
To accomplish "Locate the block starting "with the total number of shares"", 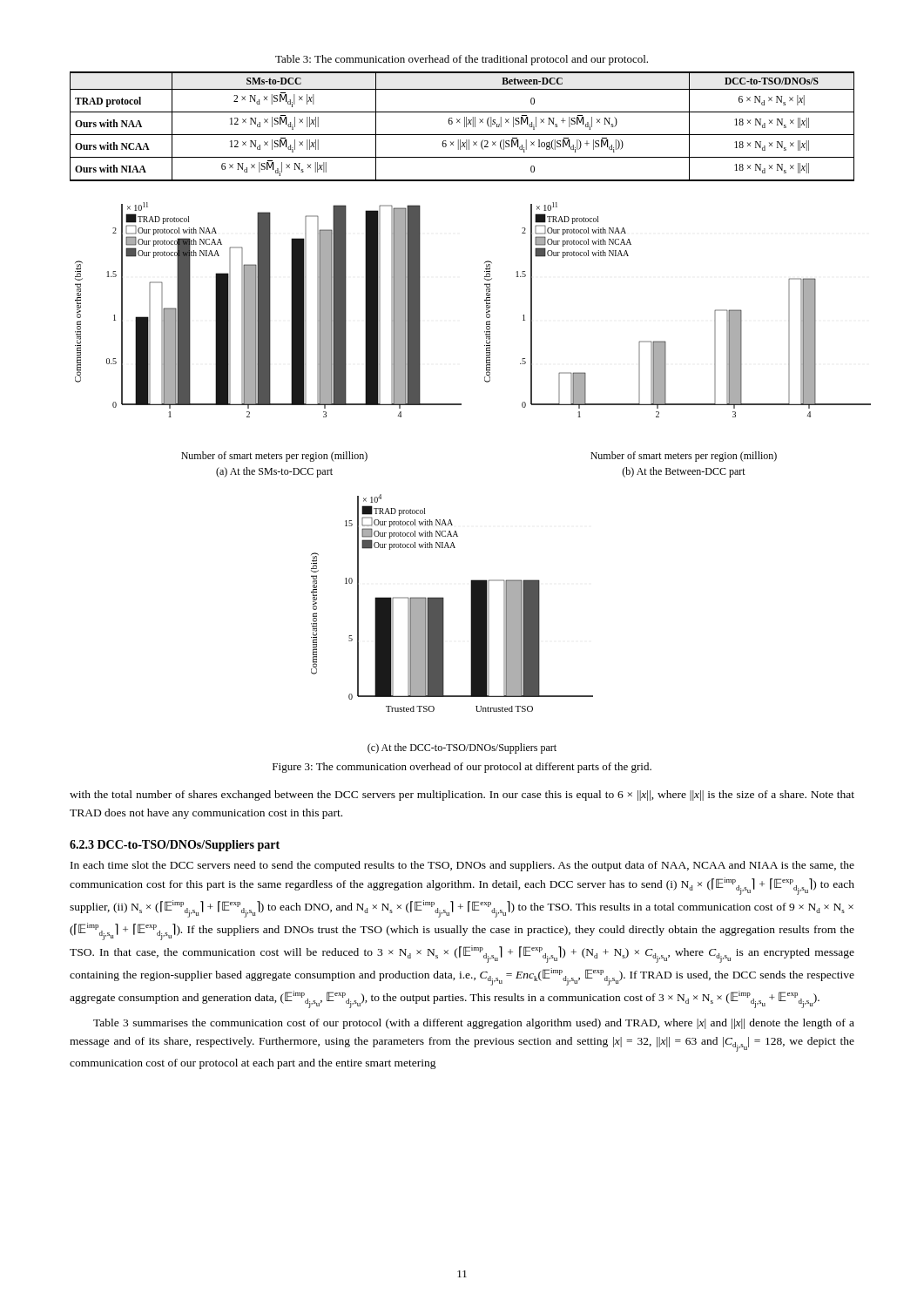I will click(x=462, y=804).
